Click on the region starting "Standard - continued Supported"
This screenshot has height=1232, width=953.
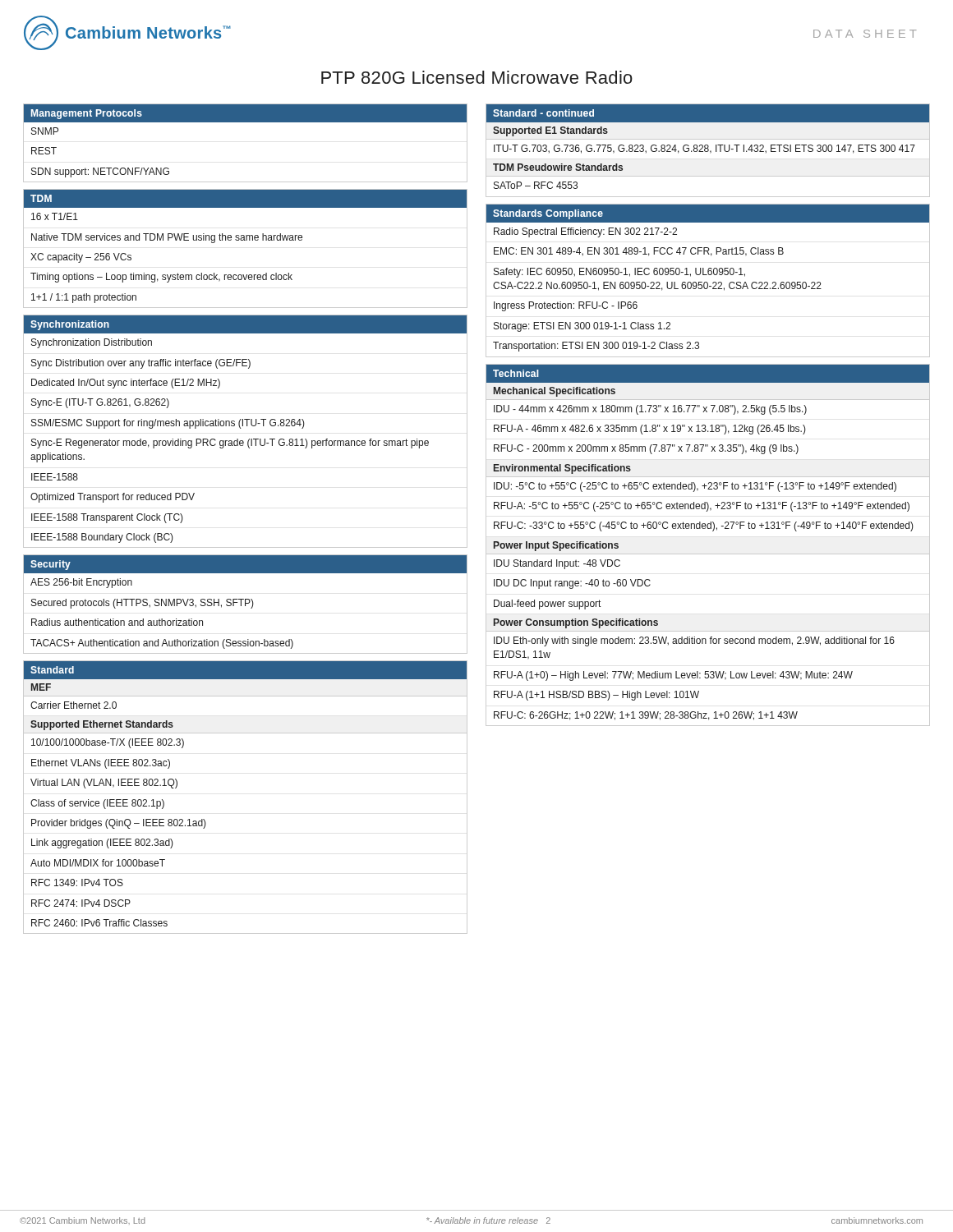pyautogui.click(x=708, y=150)
